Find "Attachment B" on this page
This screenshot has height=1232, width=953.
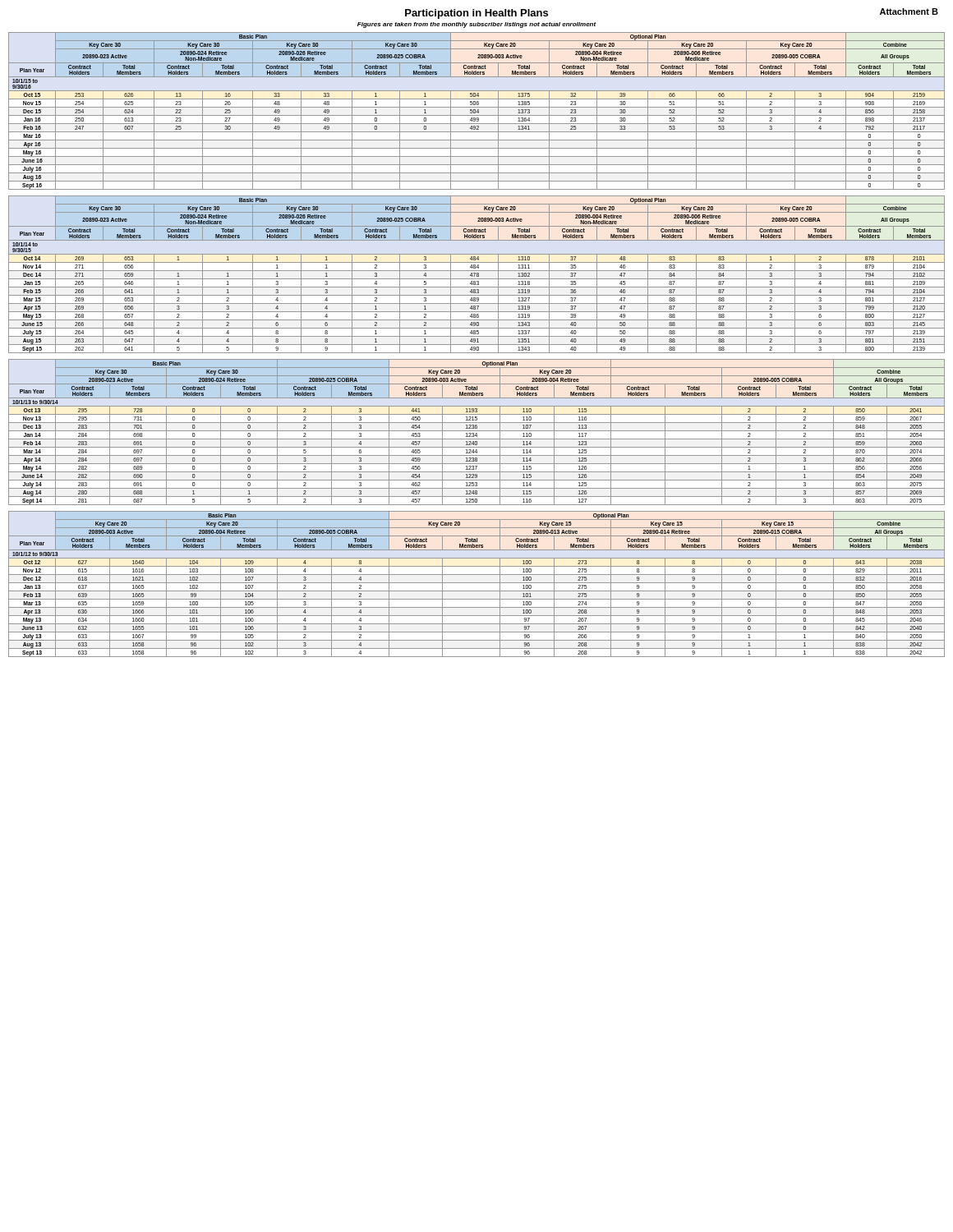(x=909, y=11)
